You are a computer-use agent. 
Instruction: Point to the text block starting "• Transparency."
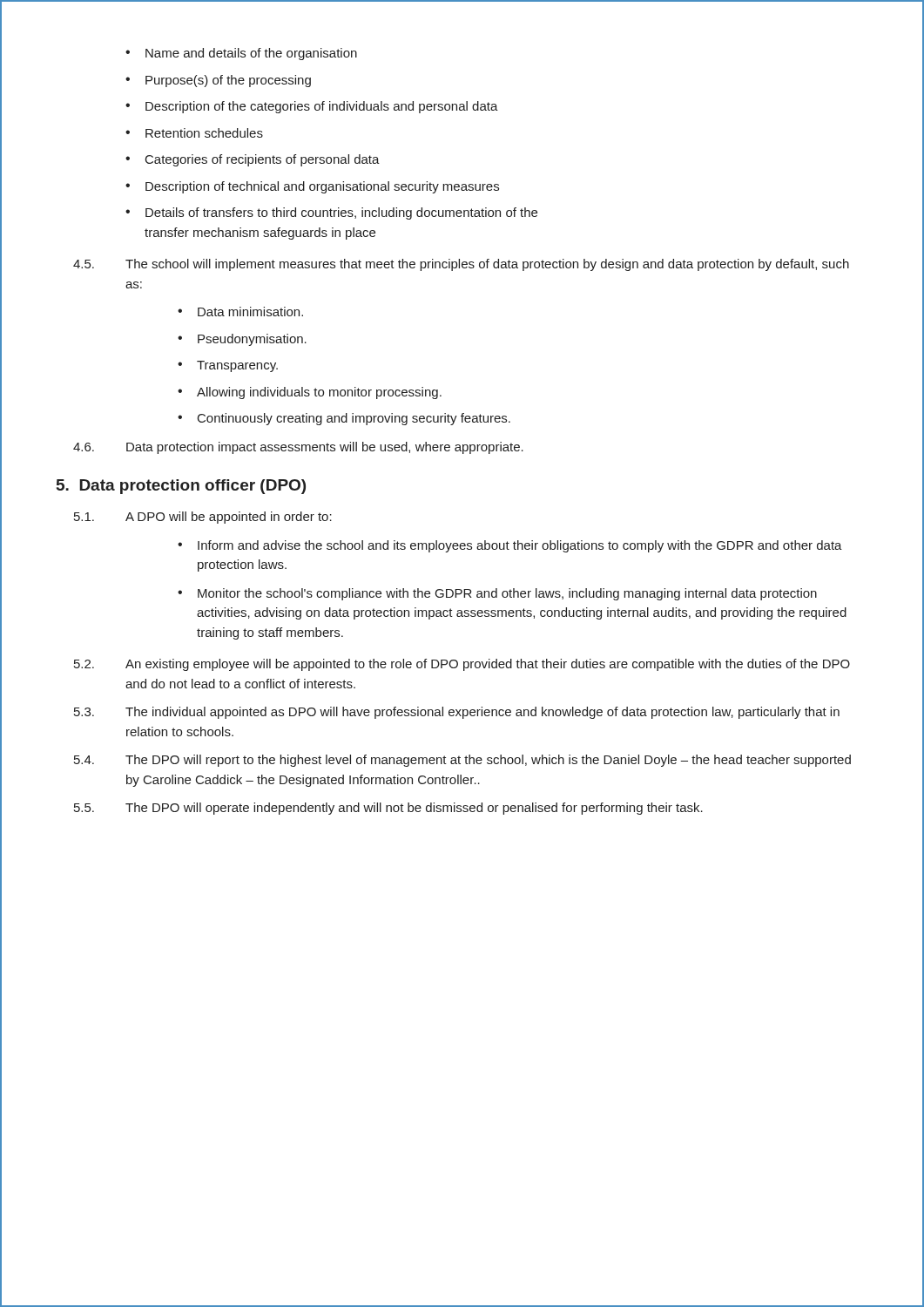pyautogui.click(x=228, y=366)
